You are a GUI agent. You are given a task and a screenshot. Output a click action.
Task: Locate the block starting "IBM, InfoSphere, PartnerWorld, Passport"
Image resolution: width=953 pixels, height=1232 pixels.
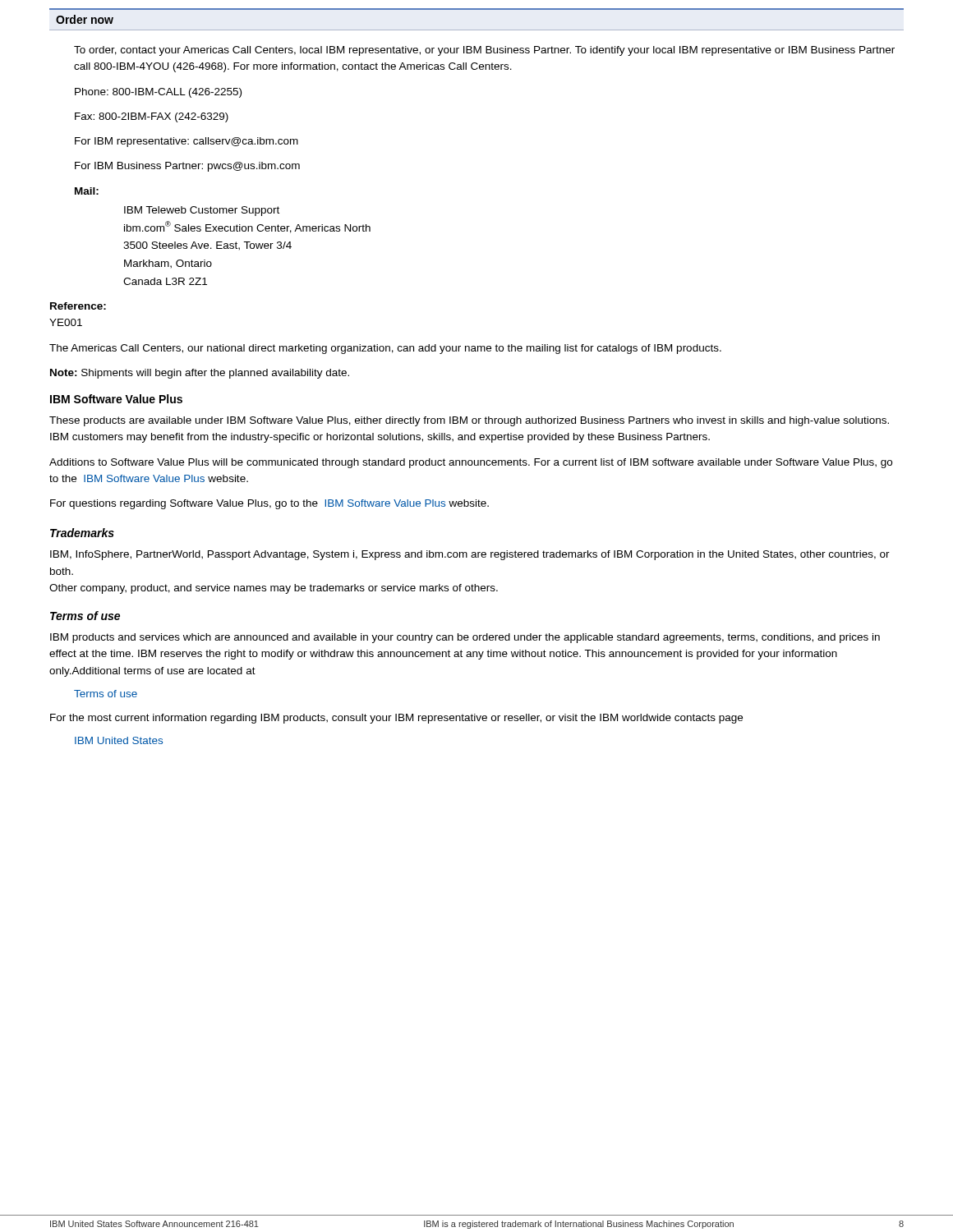[470, 555]
